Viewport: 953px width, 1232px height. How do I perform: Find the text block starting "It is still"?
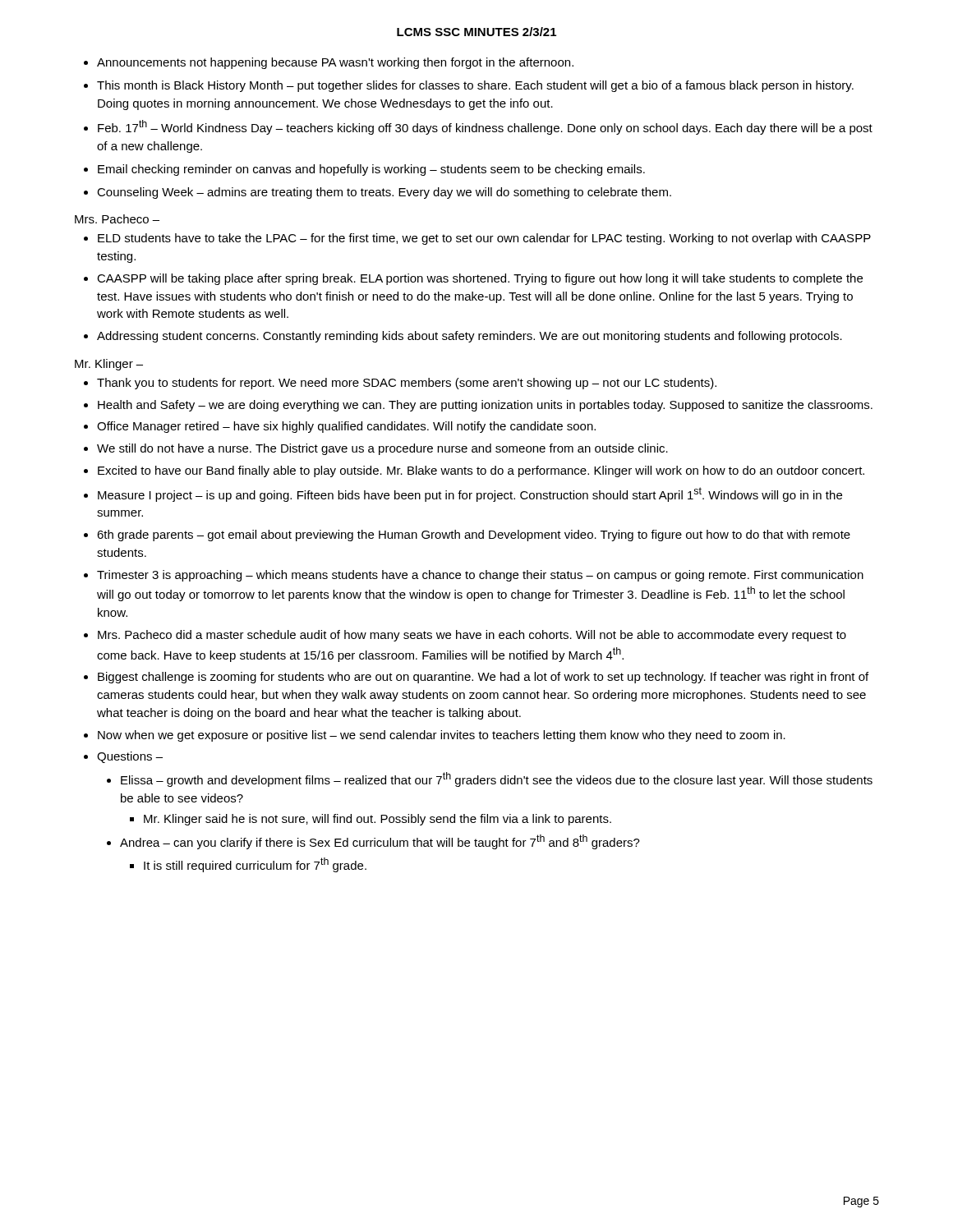[255, 864]
